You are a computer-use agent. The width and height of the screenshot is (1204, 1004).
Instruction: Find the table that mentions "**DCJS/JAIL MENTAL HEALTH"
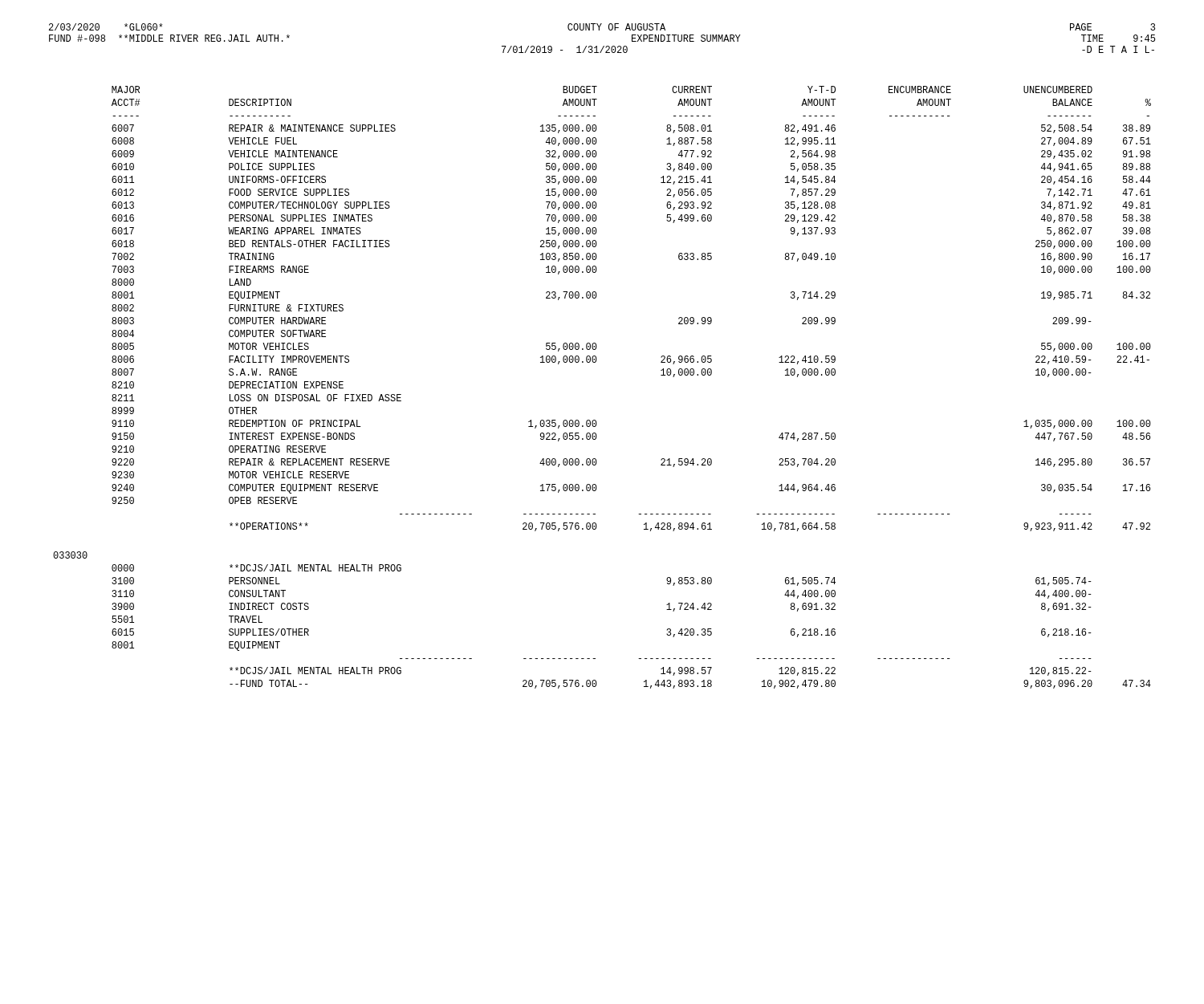coord(602,388)
